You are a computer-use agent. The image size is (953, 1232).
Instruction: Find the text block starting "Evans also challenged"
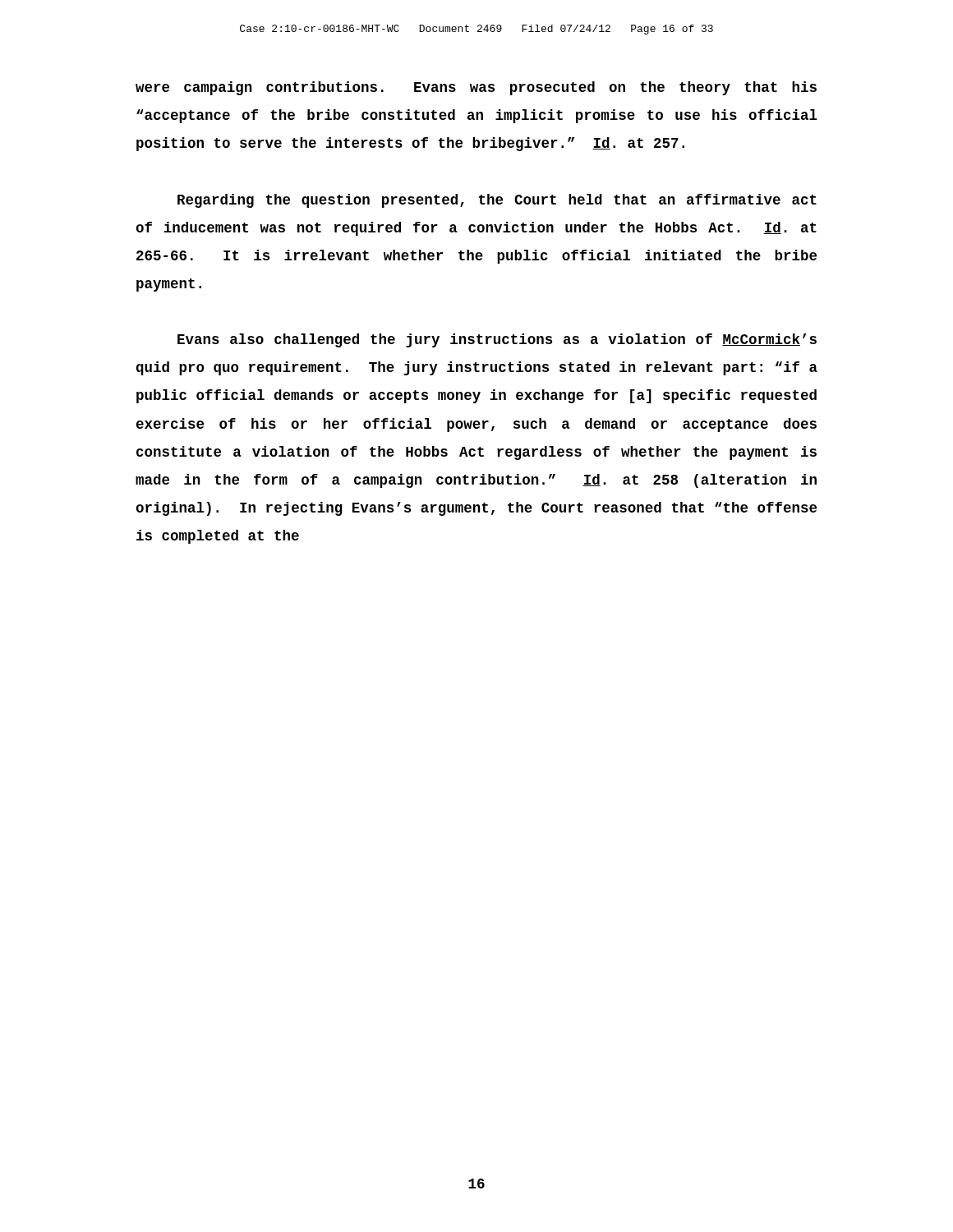pos(476,438)
